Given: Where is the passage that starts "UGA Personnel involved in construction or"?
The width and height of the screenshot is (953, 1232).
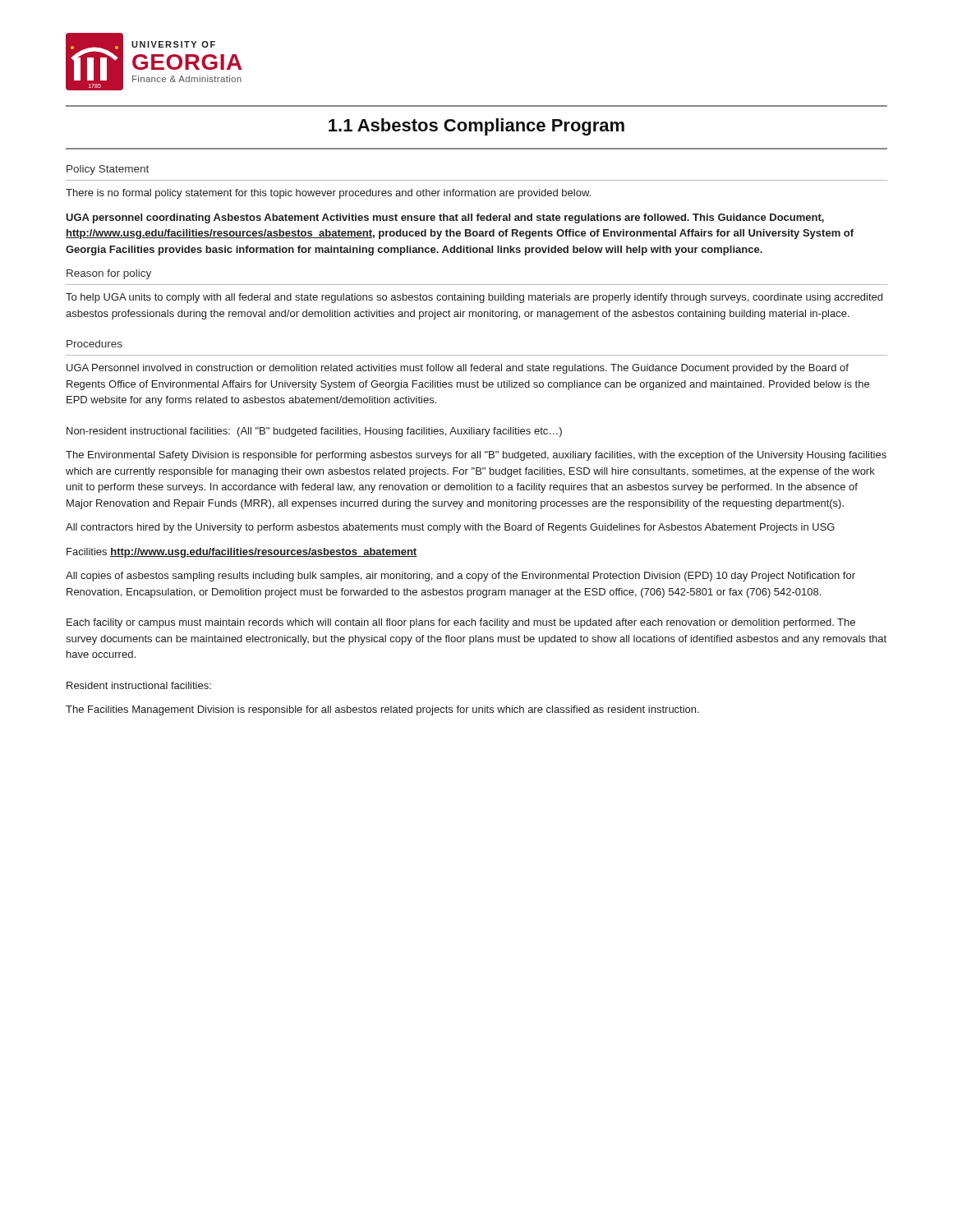Looking at the screenshot, I should 468,384.
